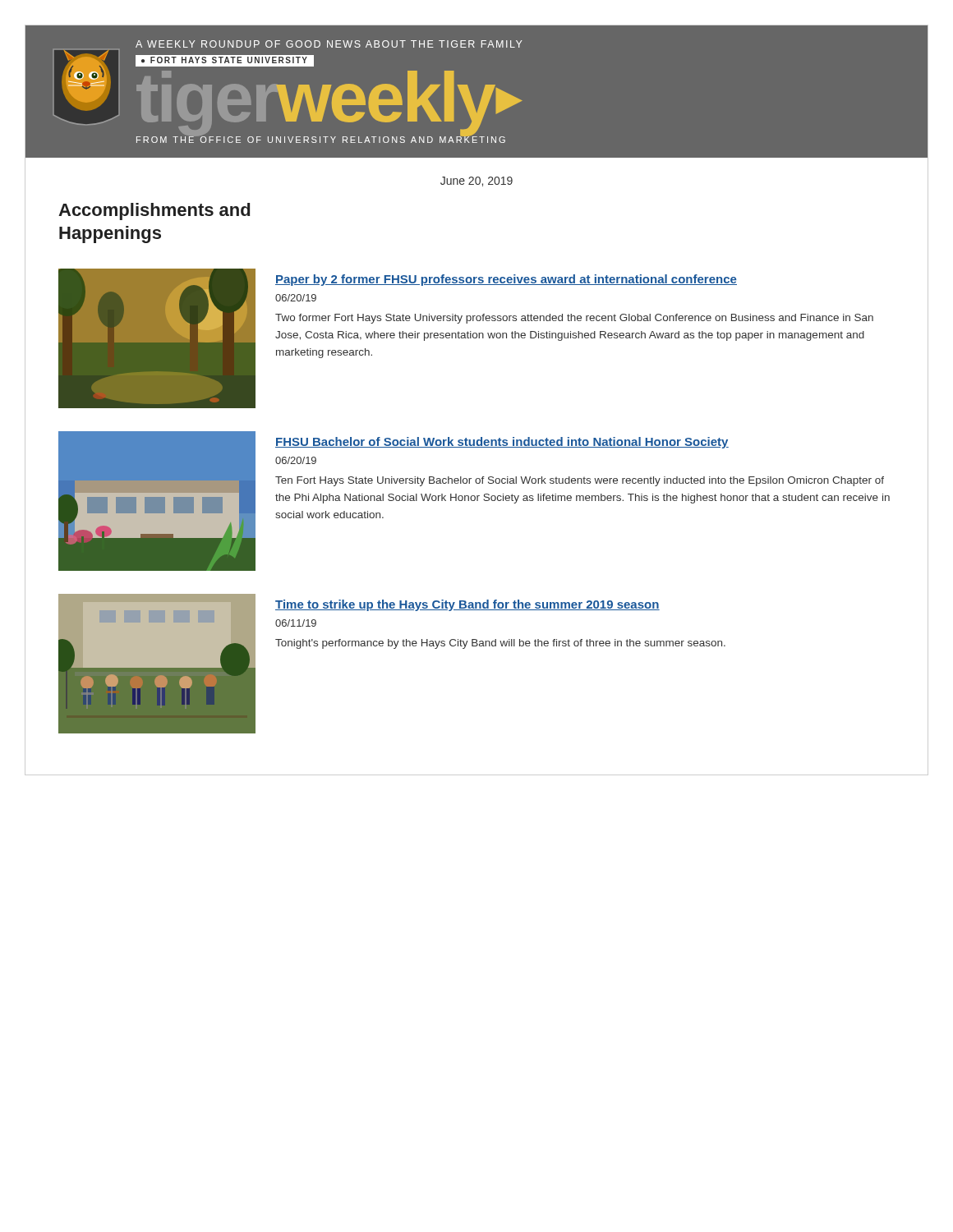
Task: Click on the logo
Action: pos(476,91)
